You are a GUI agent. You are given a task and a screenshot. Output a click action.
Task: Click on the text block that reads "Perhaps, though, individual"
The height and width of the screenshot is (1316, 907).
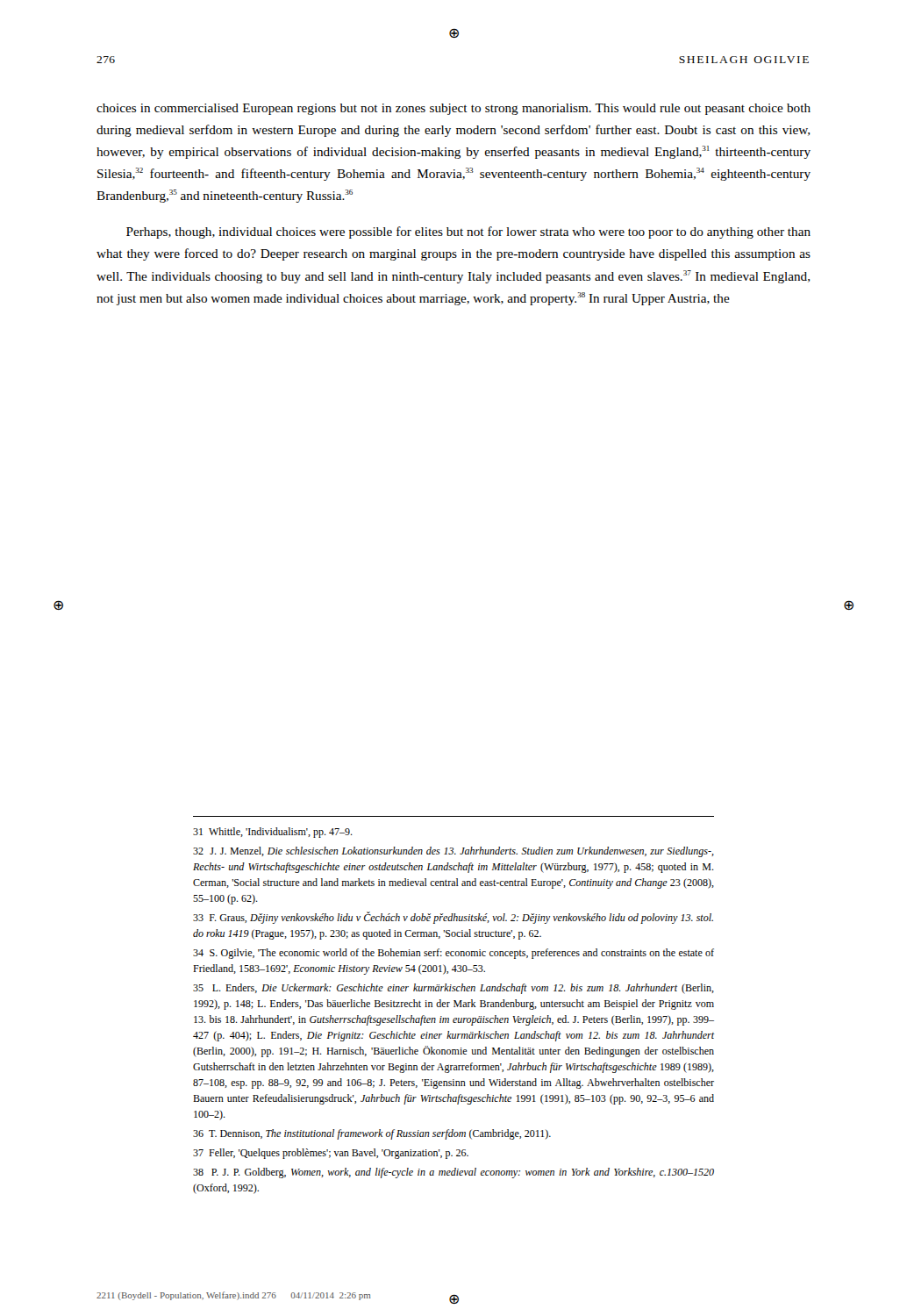click(454, 265)
